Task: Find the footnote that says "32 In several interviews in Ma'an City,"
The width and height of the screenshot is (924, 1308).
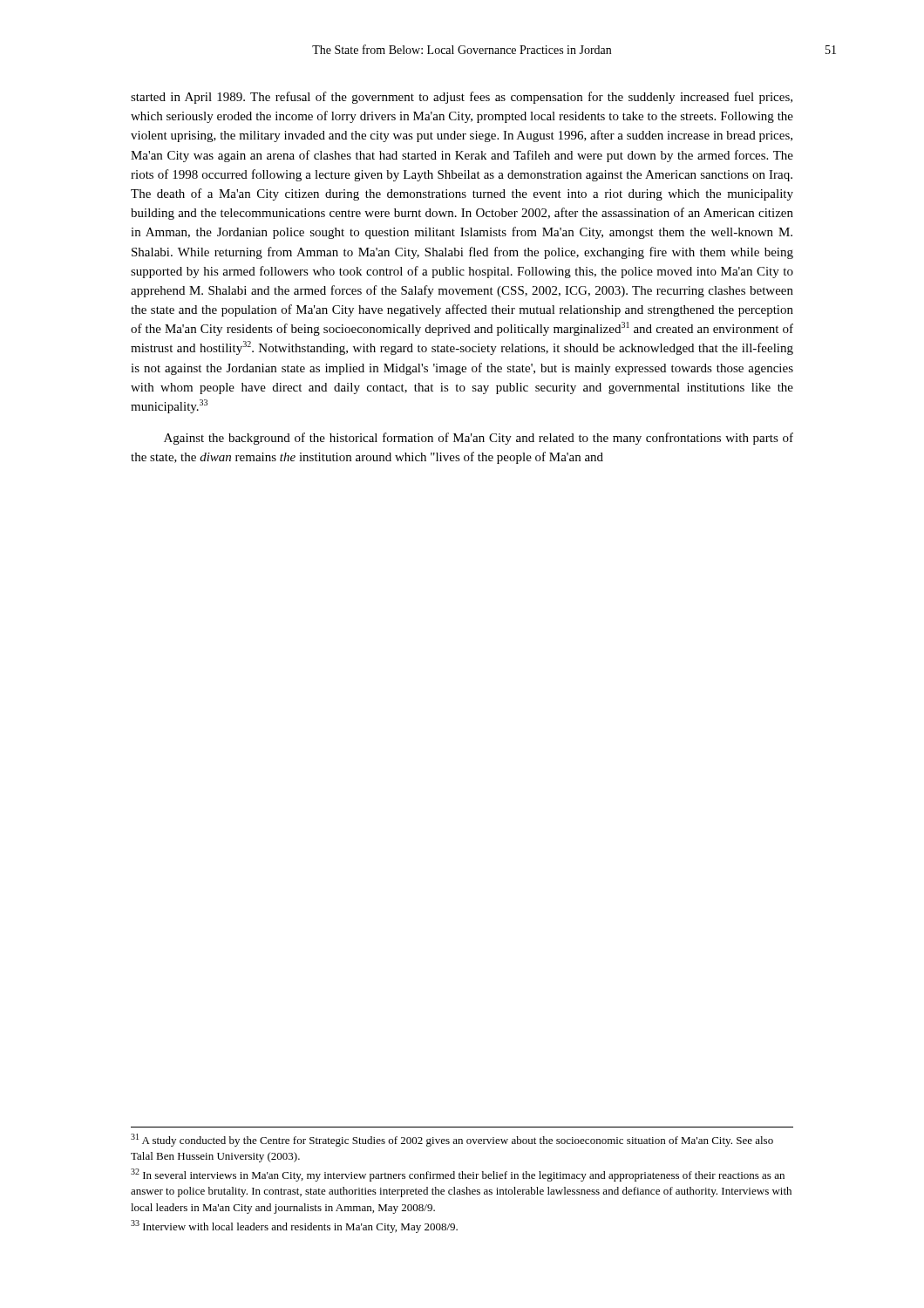Action: pyautogui.click(x=461, y=1191)
